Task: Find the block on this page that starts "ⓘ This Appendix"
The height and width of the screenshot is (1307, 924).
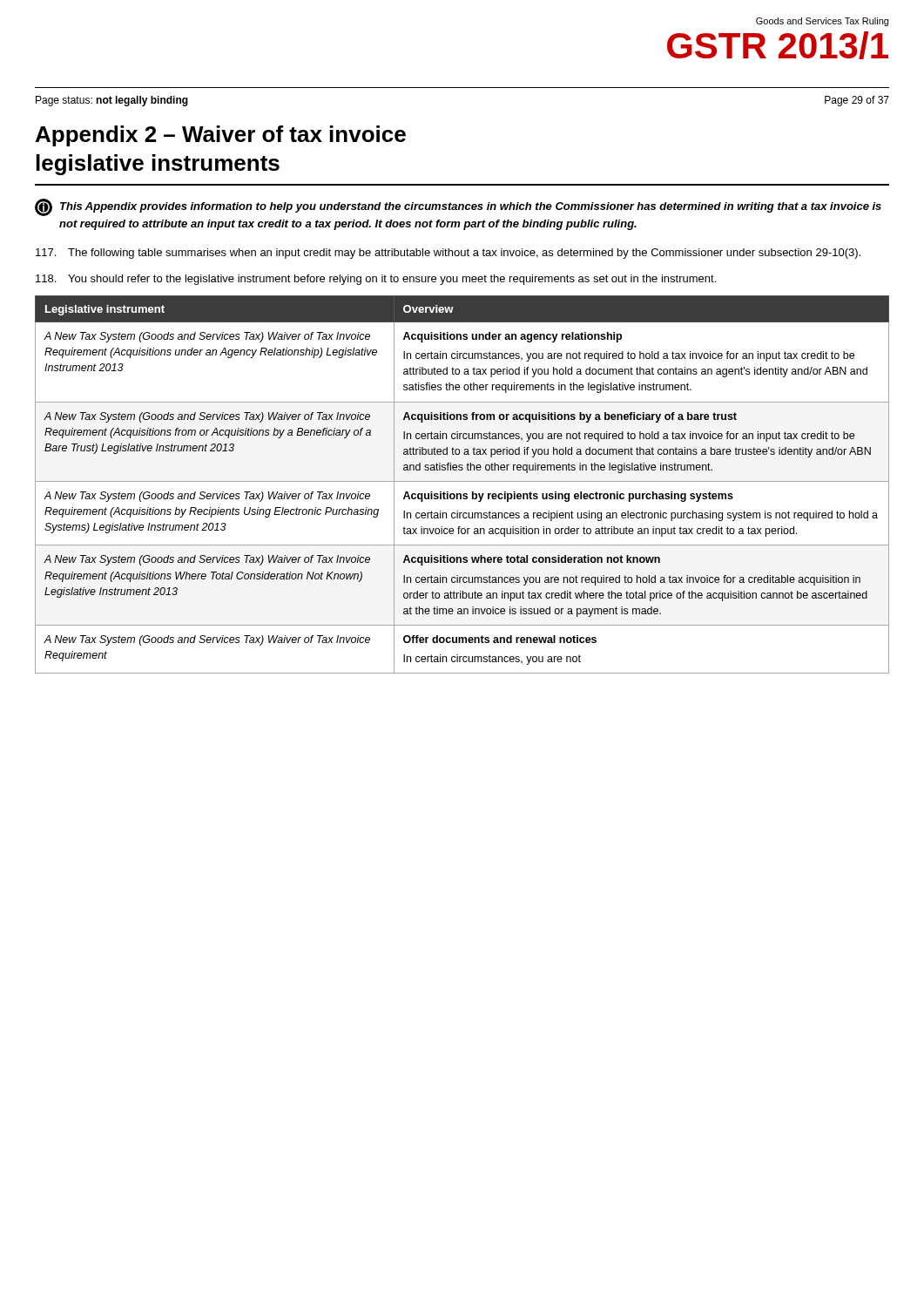Action: 462,215
